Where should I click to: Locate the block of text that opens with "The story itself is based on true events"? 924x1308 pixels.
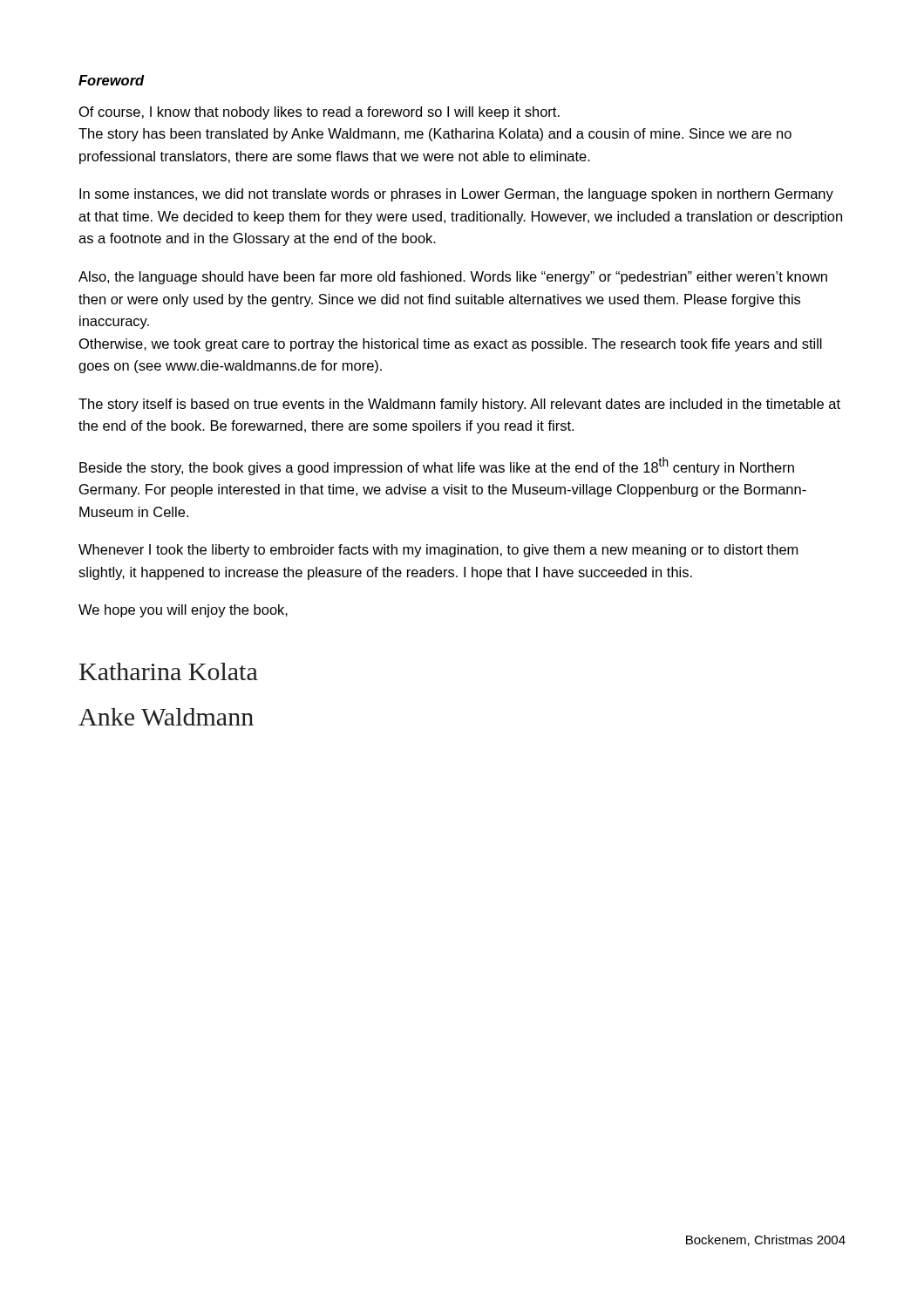(x=459, y=415)
